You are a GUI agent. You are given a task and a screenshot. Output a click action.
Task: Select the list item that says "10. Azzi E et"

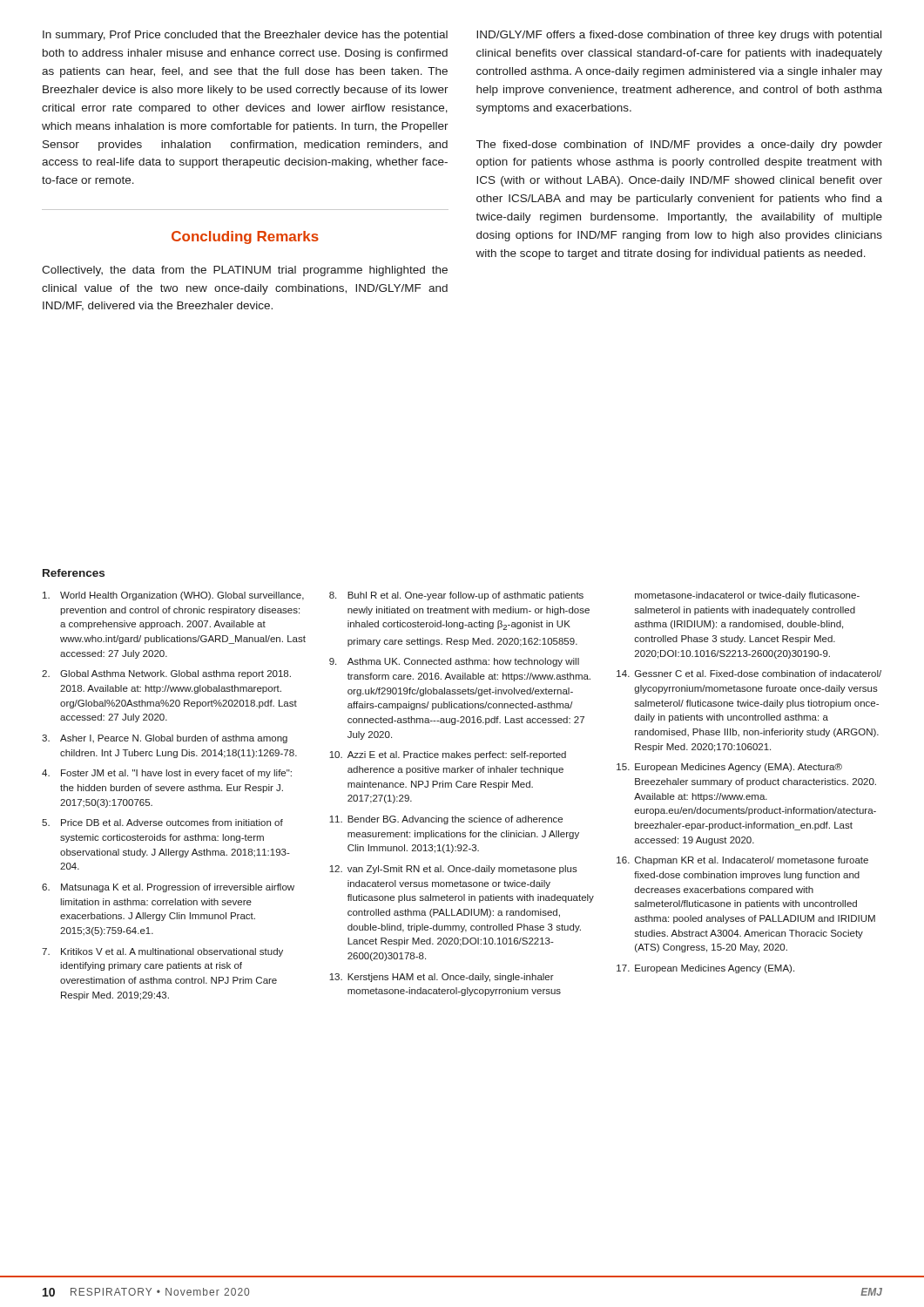pyautogui.click(x=462, y=777)
